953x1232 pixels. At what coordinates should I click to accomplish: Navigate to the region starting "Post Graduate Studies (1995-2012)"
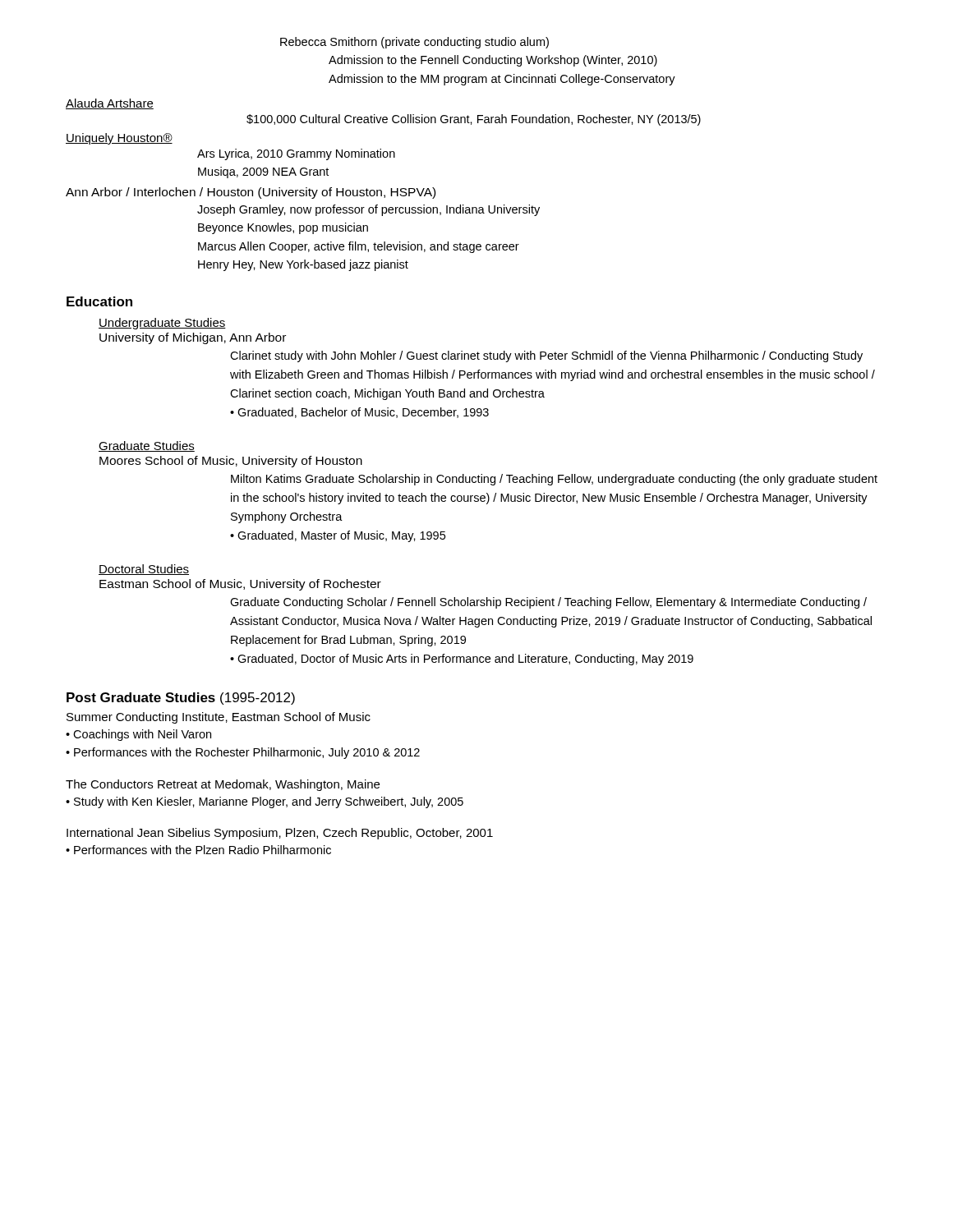click(x=181, y=698)
